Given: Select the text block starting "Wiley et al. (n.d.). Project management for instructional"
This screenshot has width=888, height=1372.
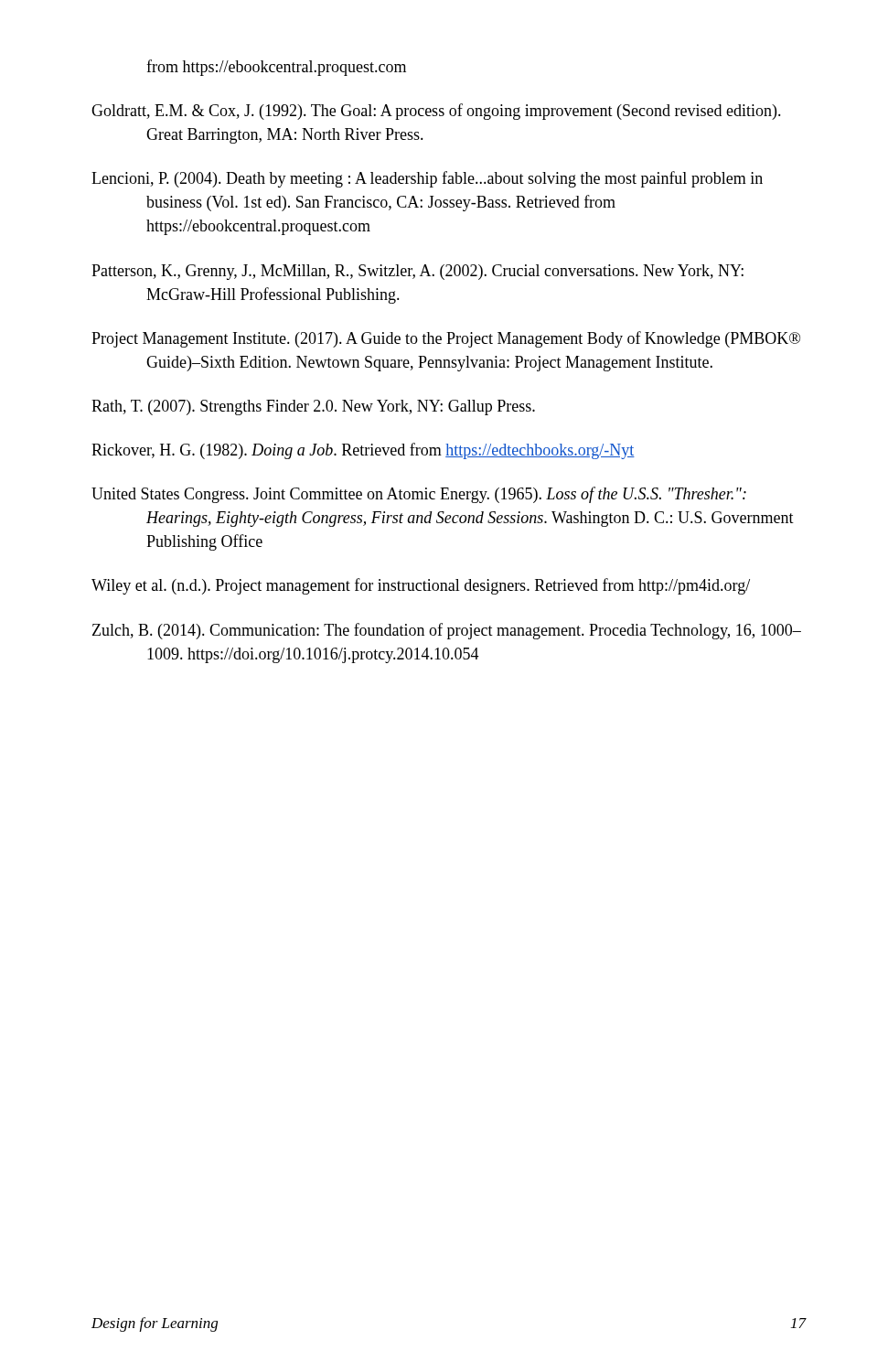Looking at the screenshot, I should point(421,586).
